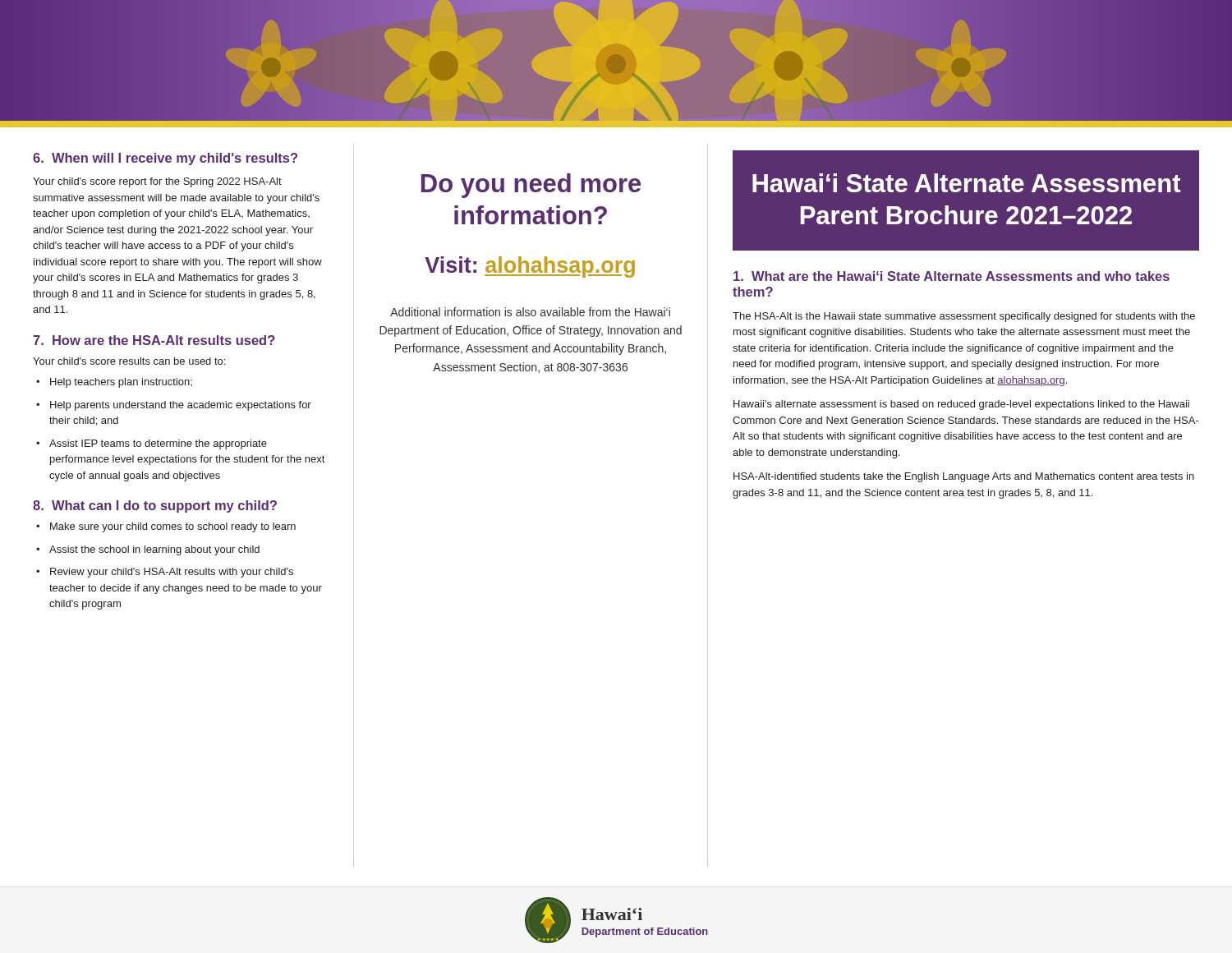Locate the region starting "Make sure your child comes to school ready"

(173, 526)
